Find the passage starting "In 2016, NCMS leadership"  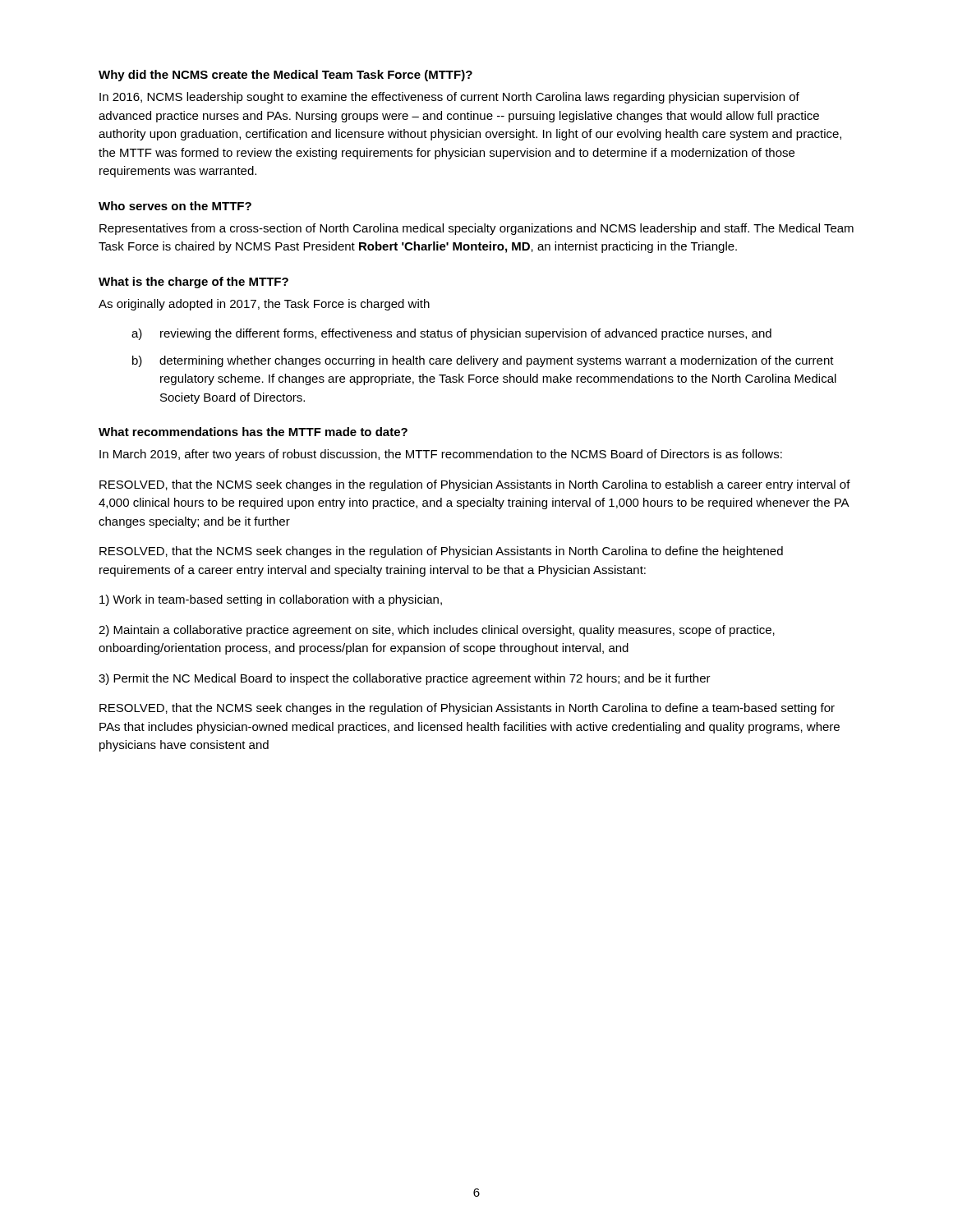[471, 133]
